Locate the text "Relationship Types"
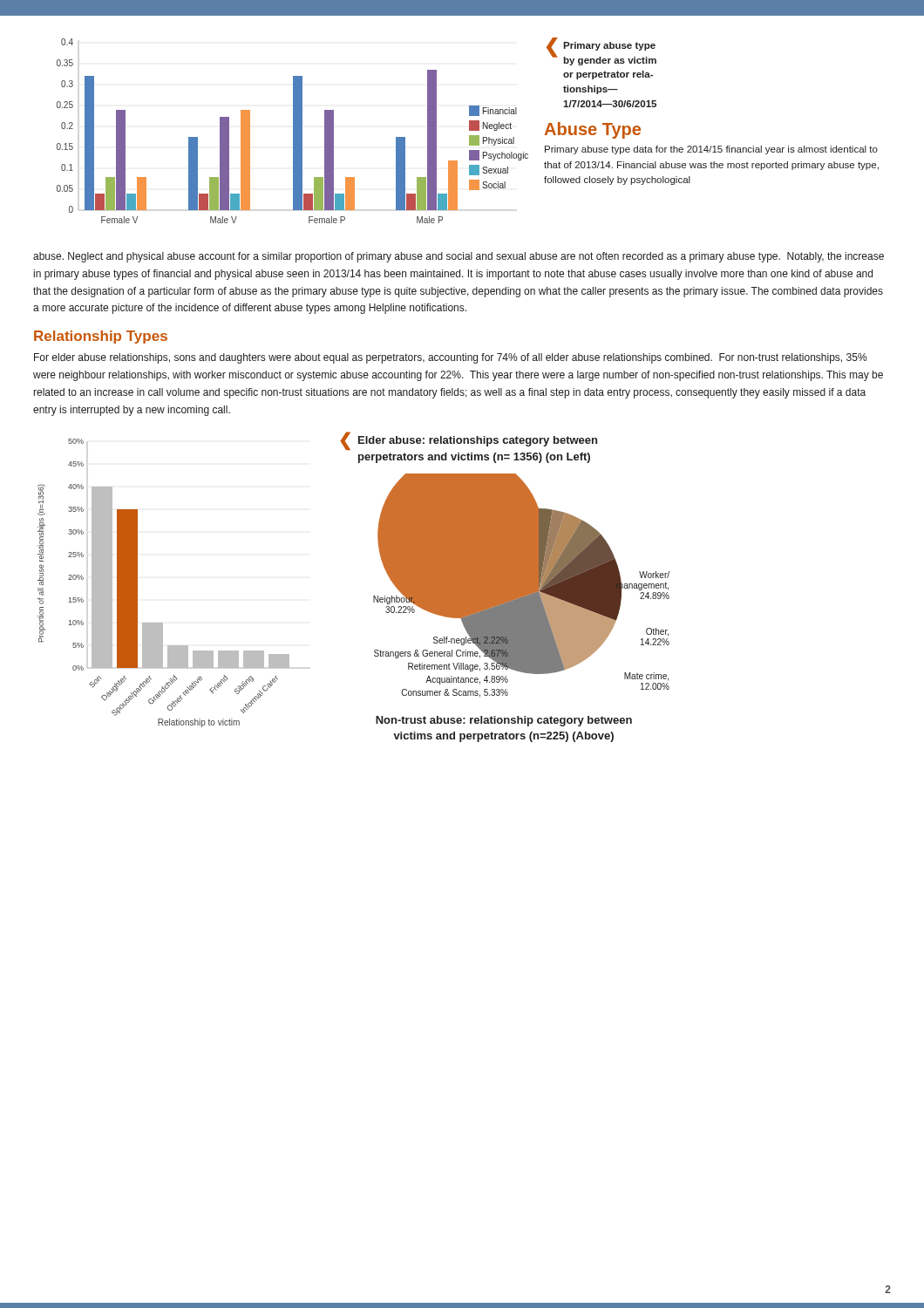The height and width of the screenshot is (1308, 924). pyautogui.click(x=100, y=336)
